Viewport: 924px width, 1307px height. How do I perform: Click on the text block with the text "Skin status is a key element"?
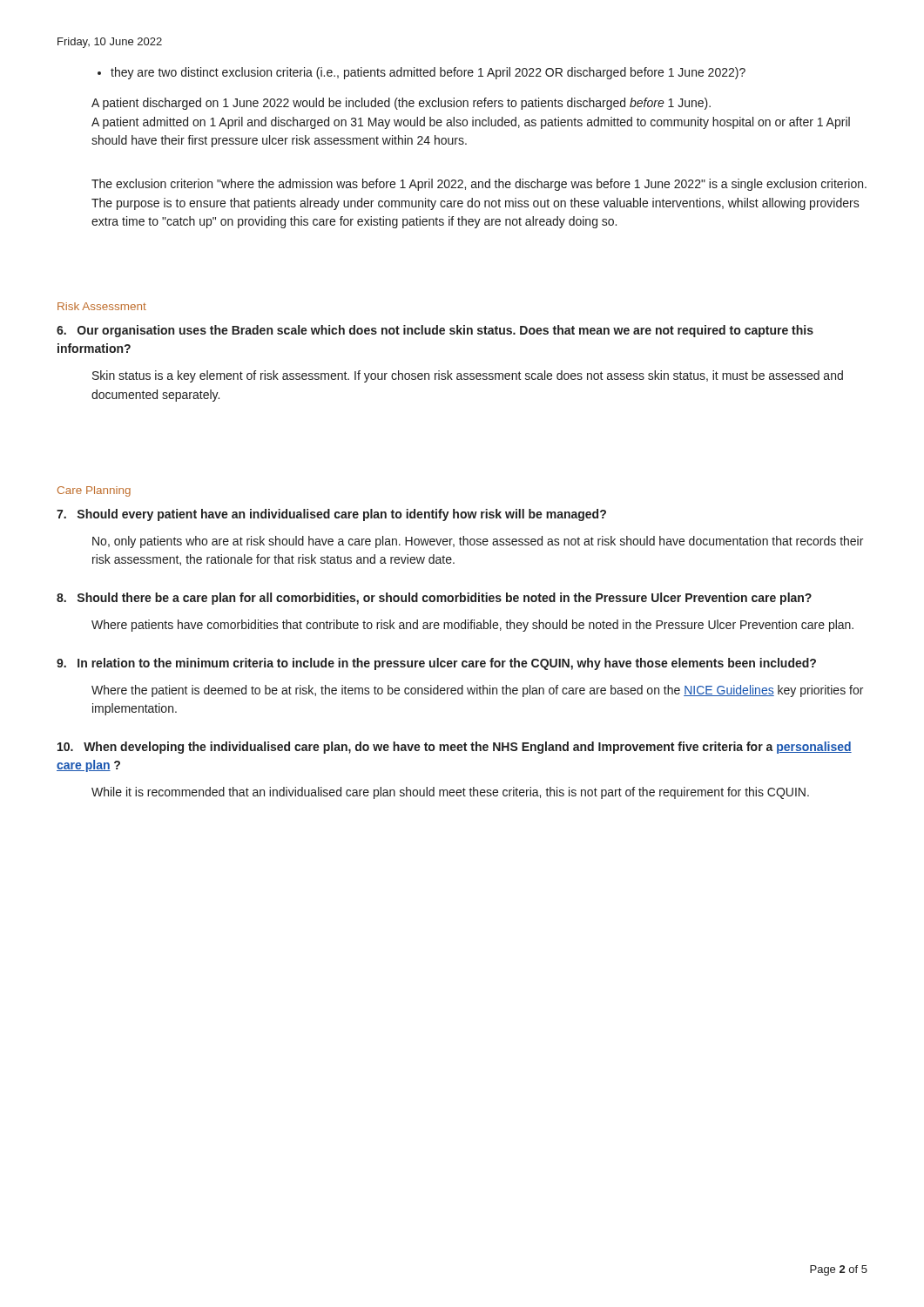tap(468, 385)
